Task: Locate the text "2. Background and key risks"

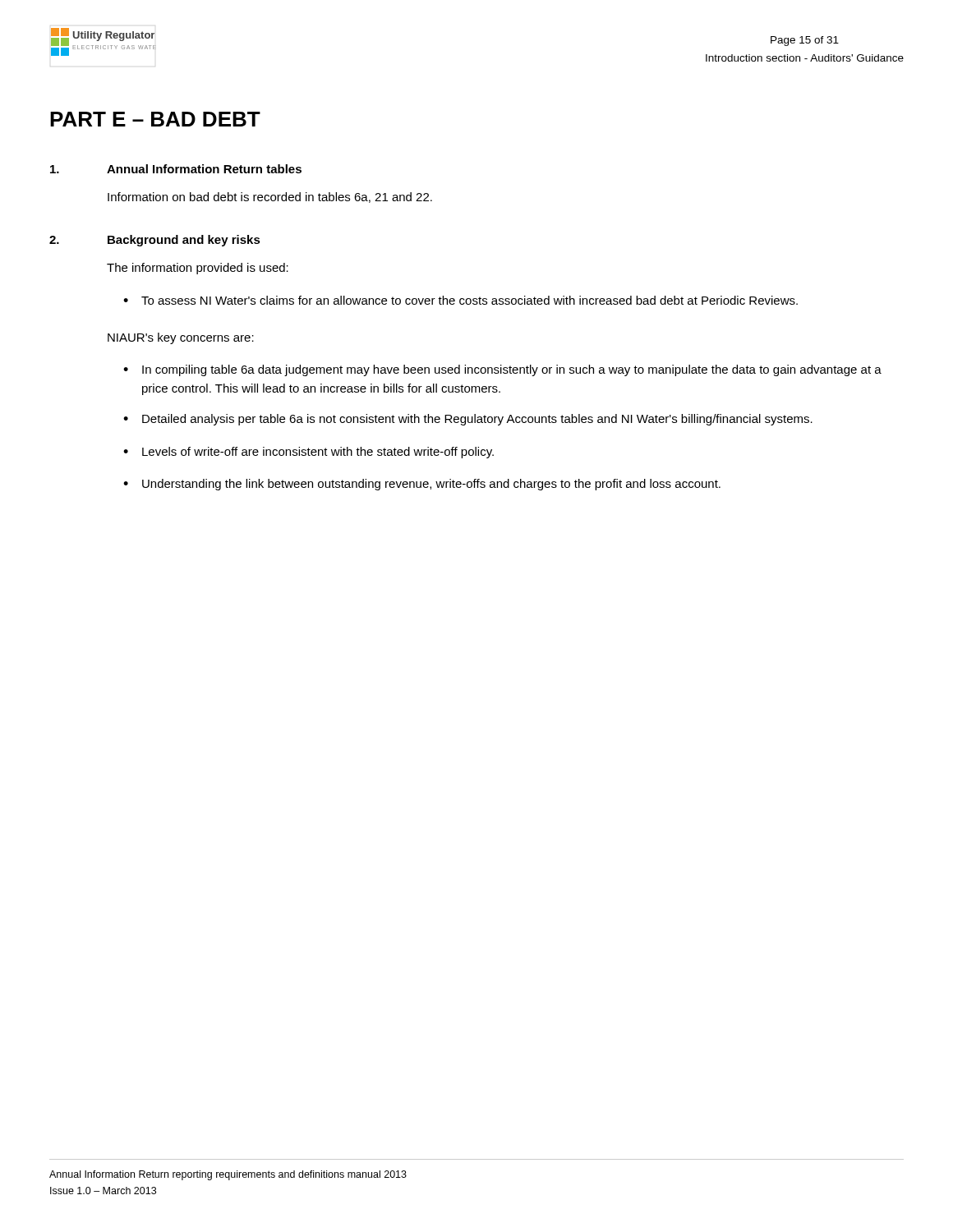Action: click(155, 240)
